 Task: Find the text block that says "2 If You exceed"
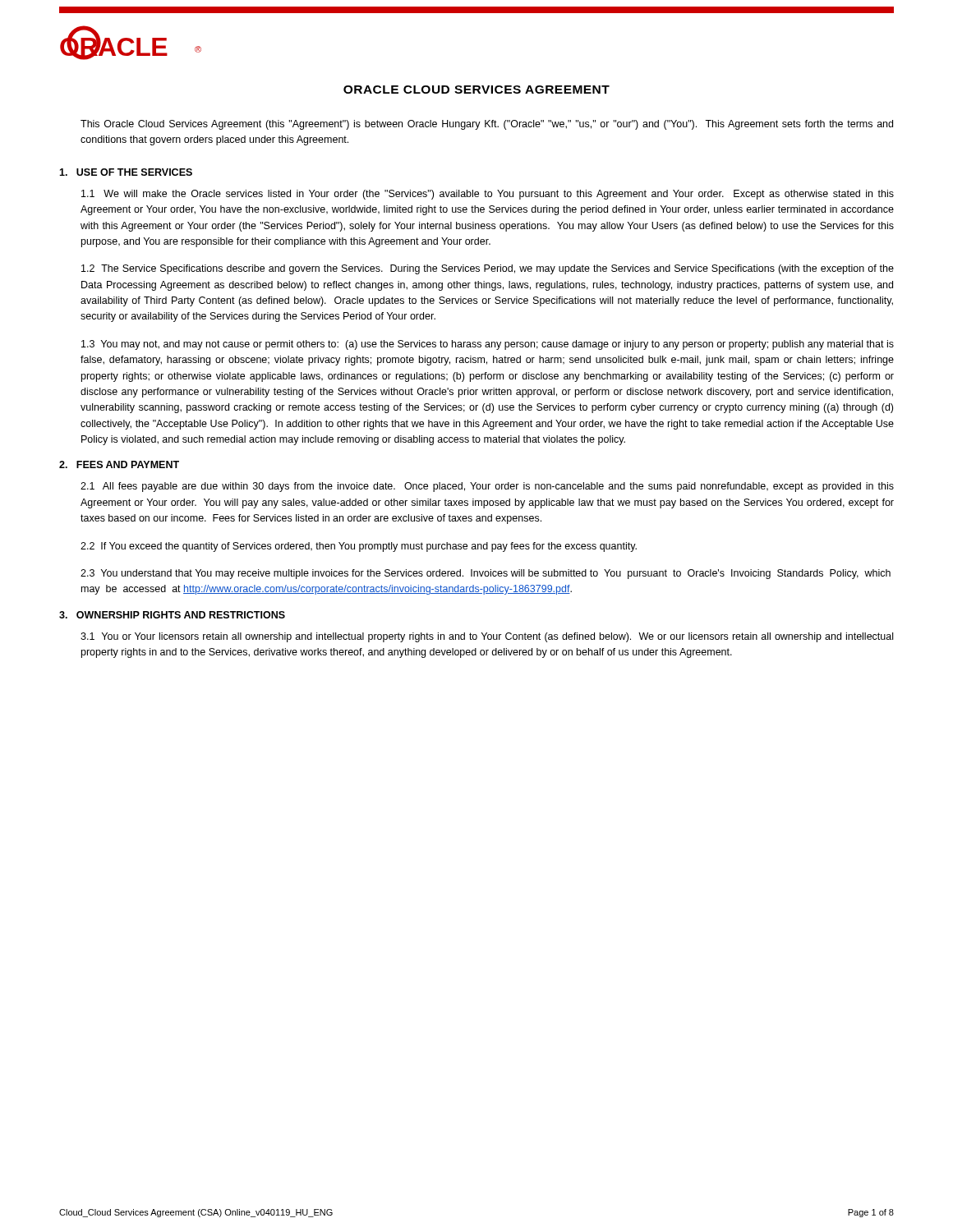[359, 546]
